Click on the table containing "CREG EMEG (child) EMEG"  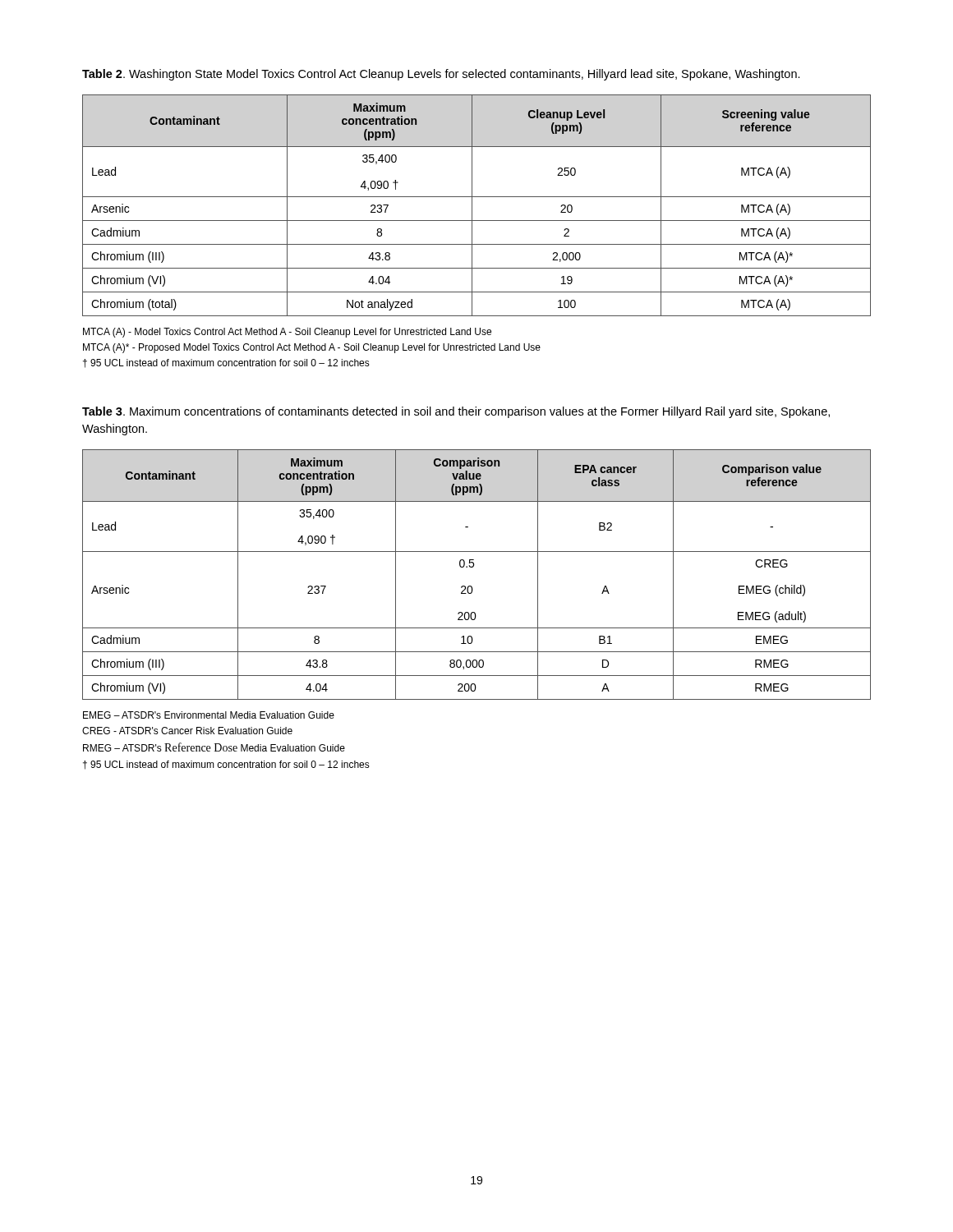(x=476, y=574)
